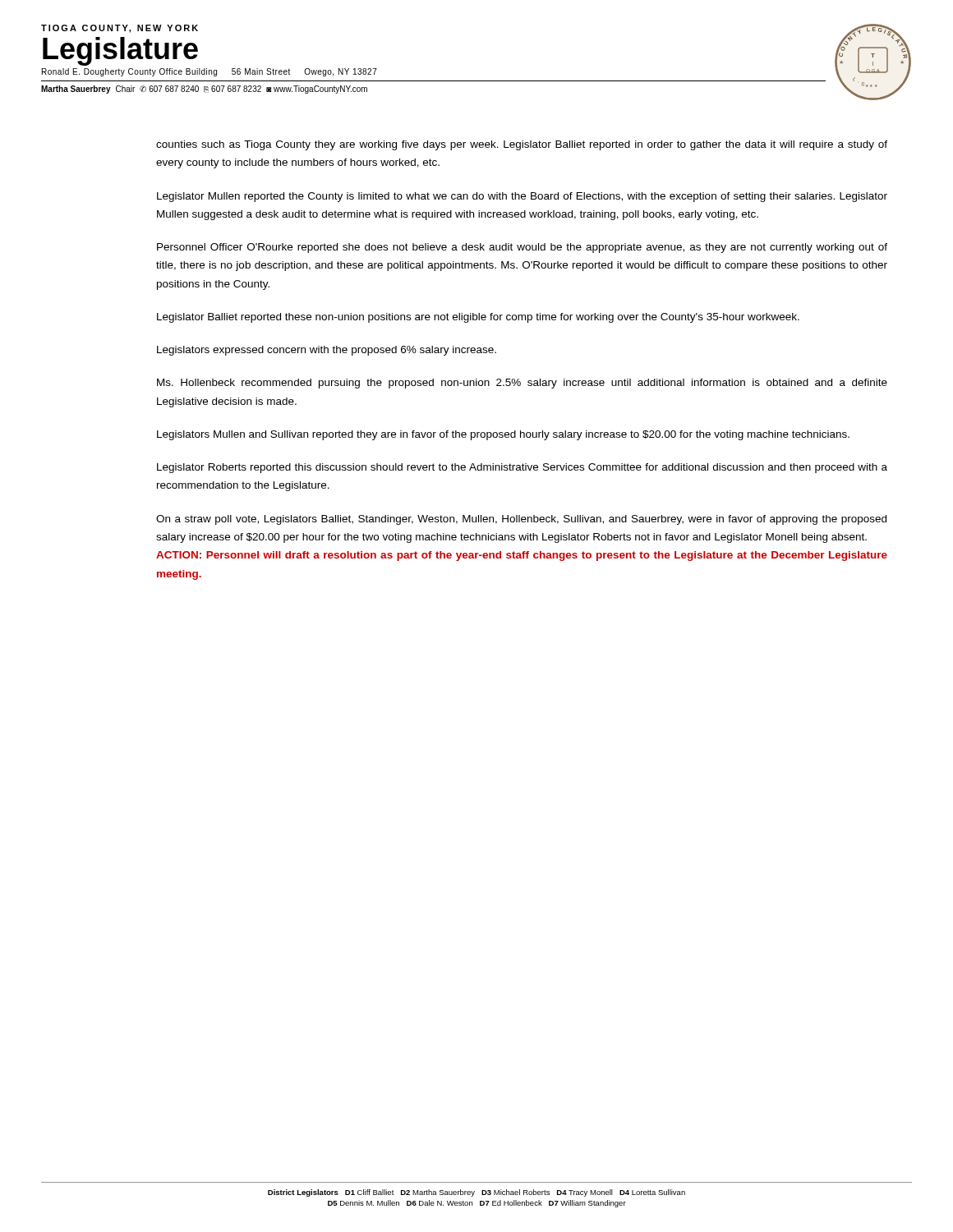Find the block on this page that starts "Personnel Officer O'Rourke reported she does"
The width and height of the screenshot is (953, 1232).
coord(522,265)
